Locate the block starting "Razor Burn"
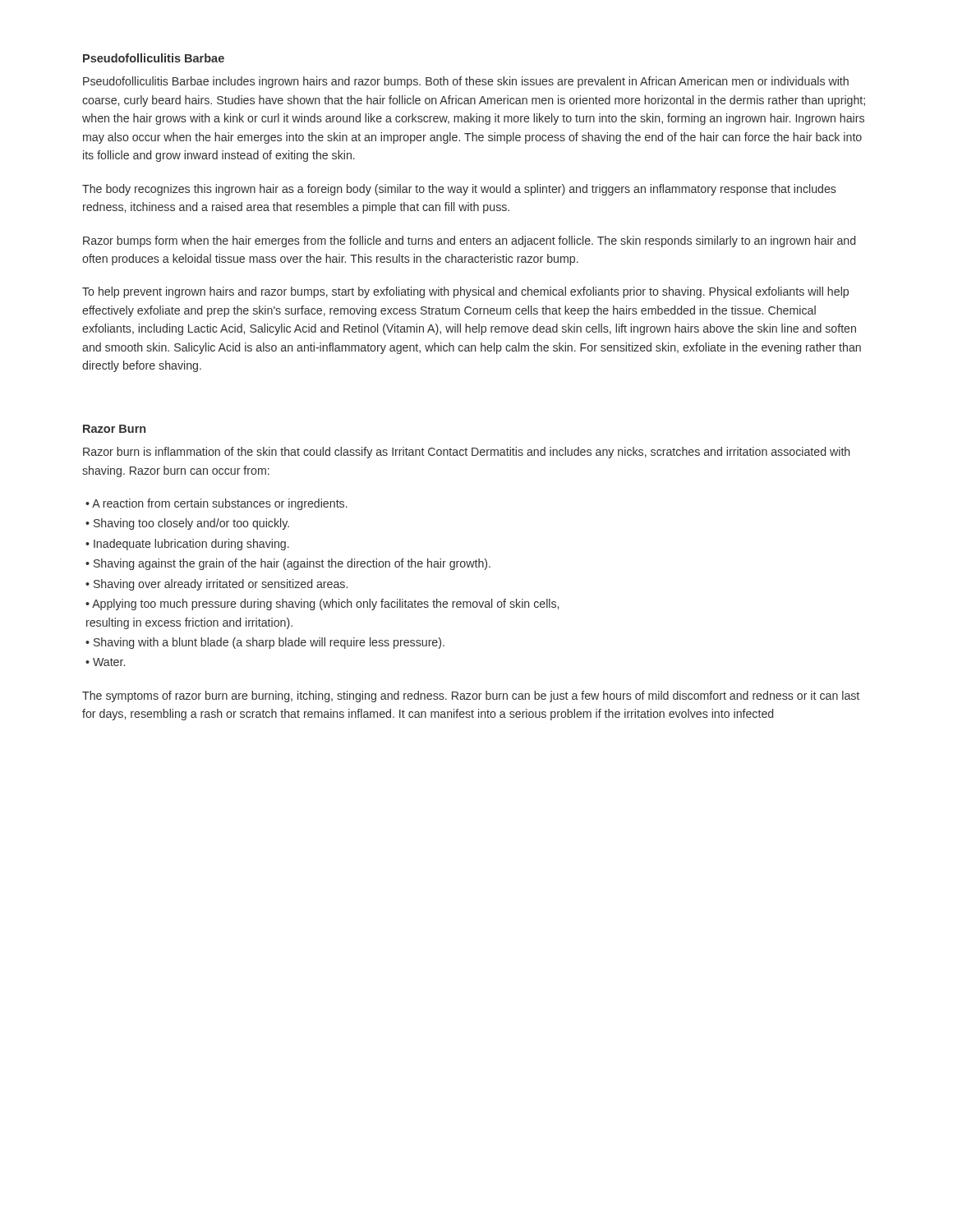The height and width of the screenshot is (1232, 953). [114, 428]
